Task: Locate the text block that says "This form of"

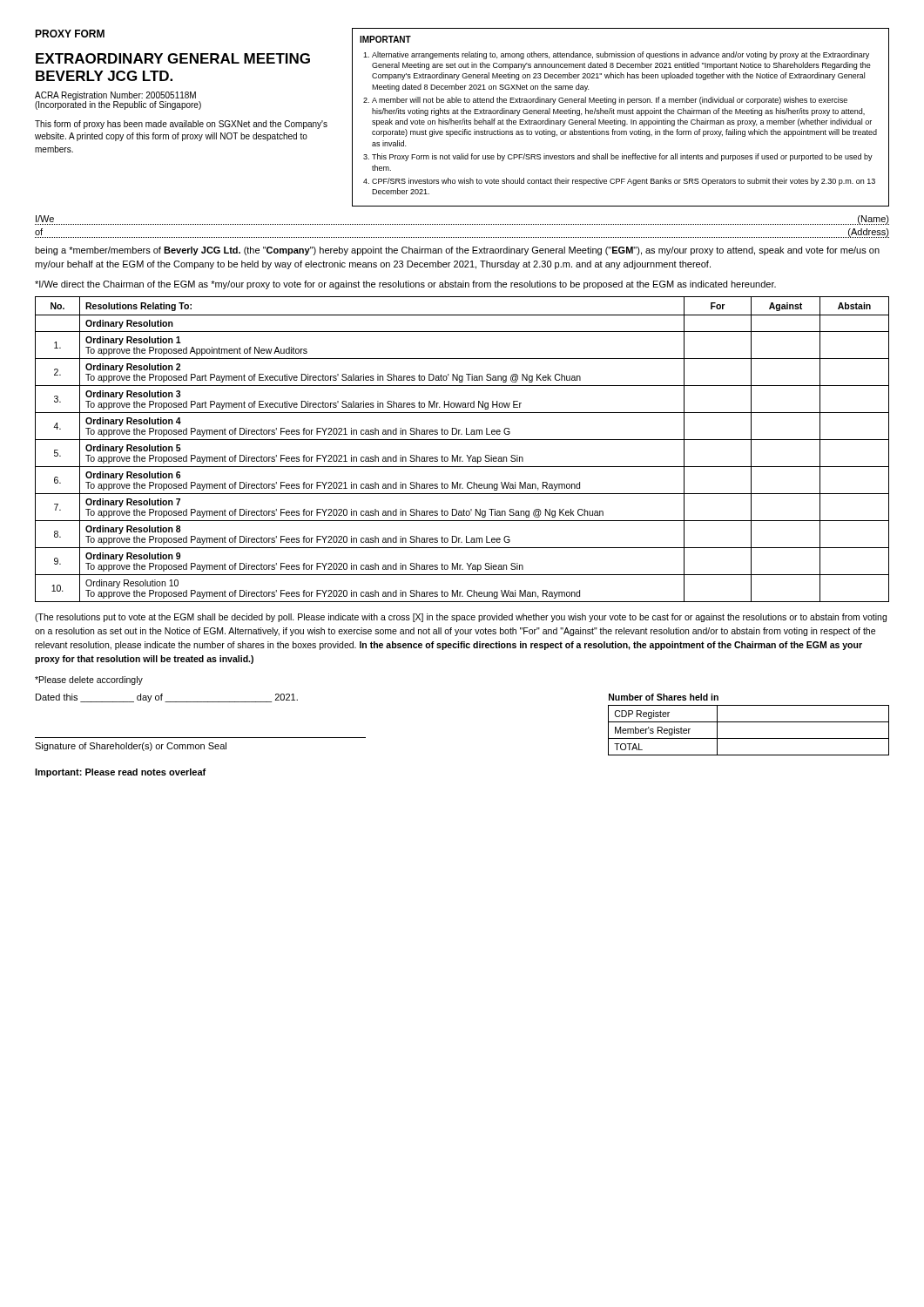Action: coord(181,137)
